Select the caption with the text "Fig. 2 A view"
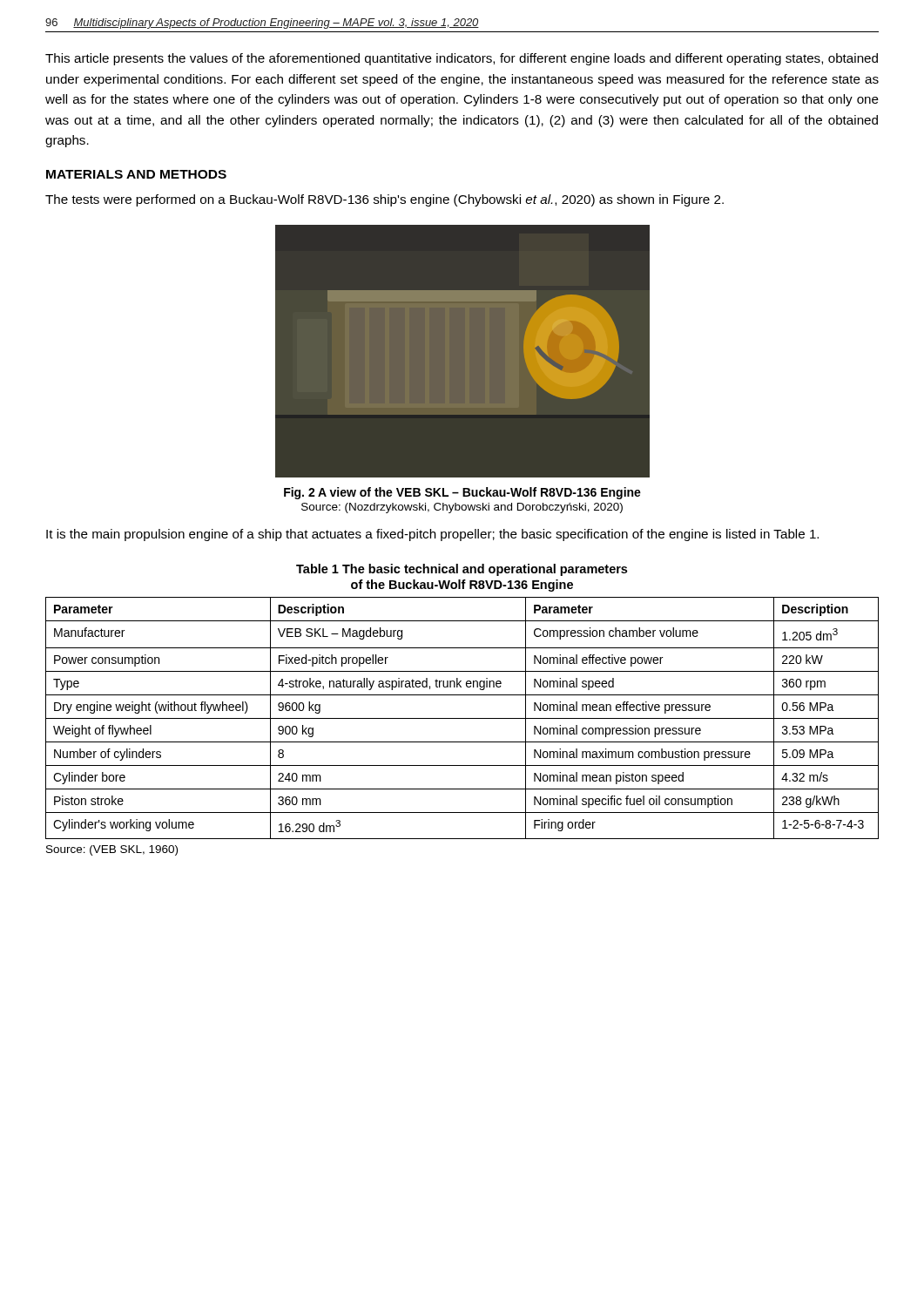Screen dimensions: 1307x924 462,500
